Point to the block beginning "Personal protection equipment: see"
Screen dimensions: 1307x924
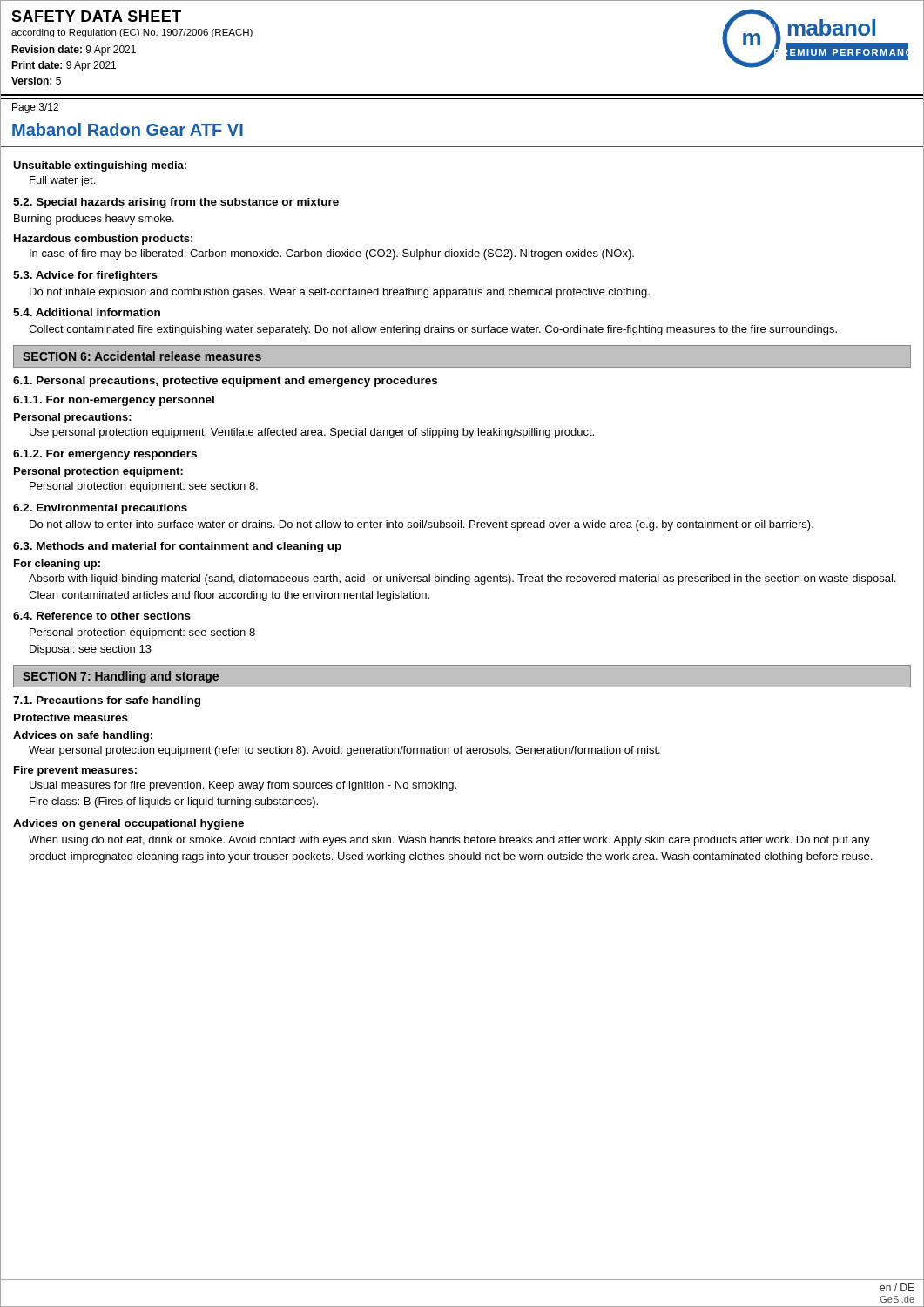tap(142, 641)
